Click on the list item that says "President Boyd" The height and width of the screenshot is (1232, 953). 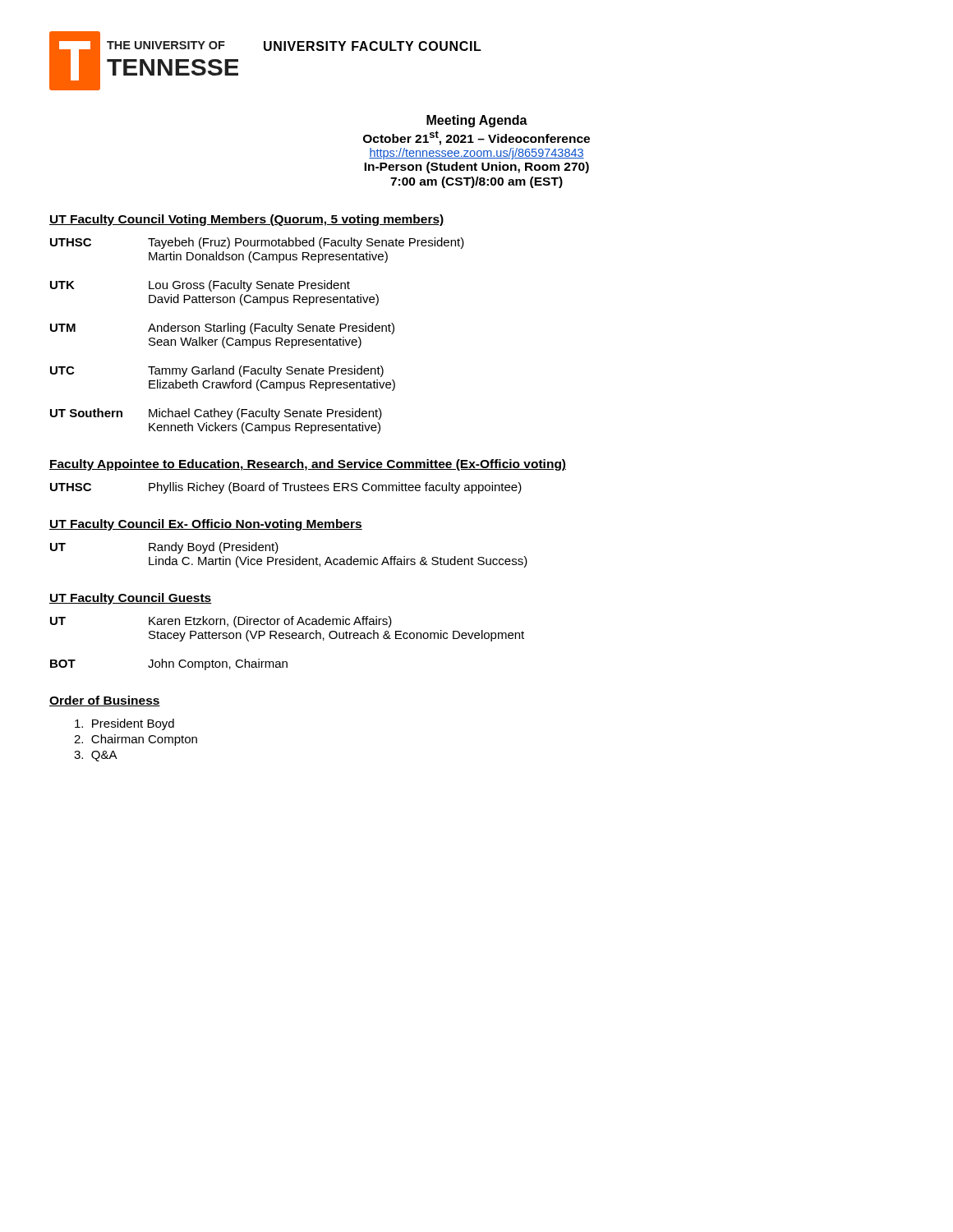124,723
